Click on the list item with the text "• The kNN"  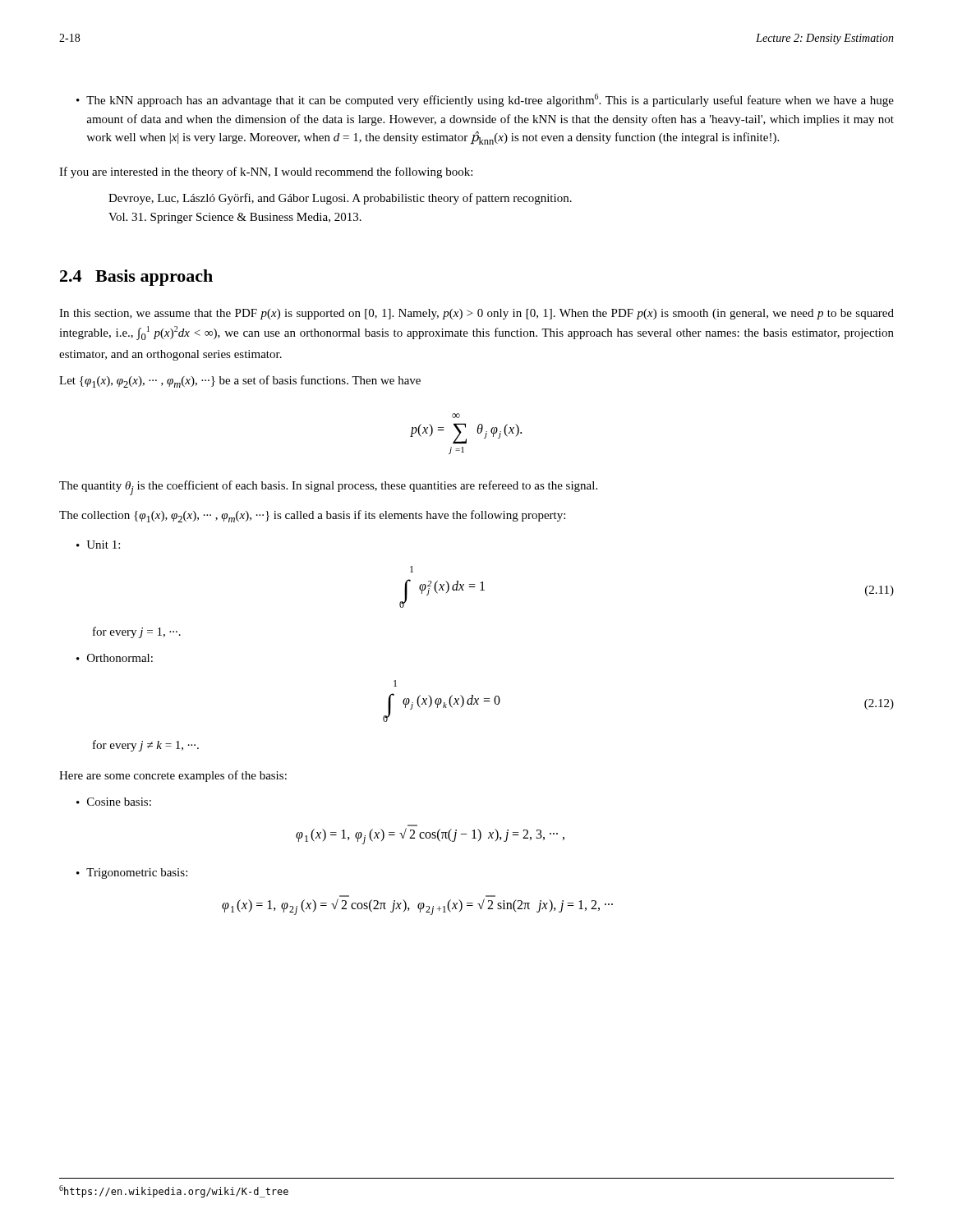(485, 120)
